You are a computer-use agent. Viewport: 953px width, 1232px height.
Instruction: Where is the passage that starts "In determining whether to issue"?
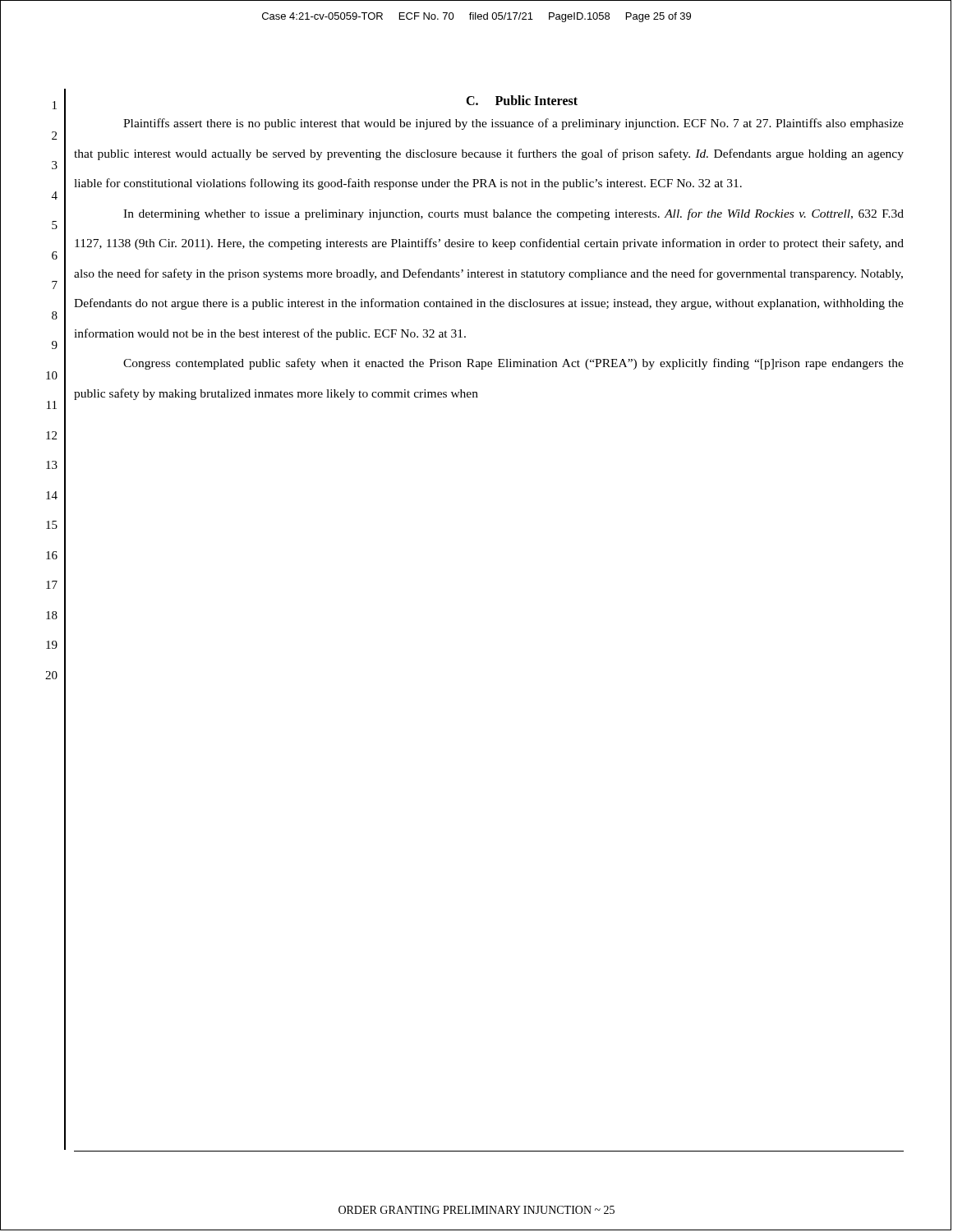tap(489, 273)
